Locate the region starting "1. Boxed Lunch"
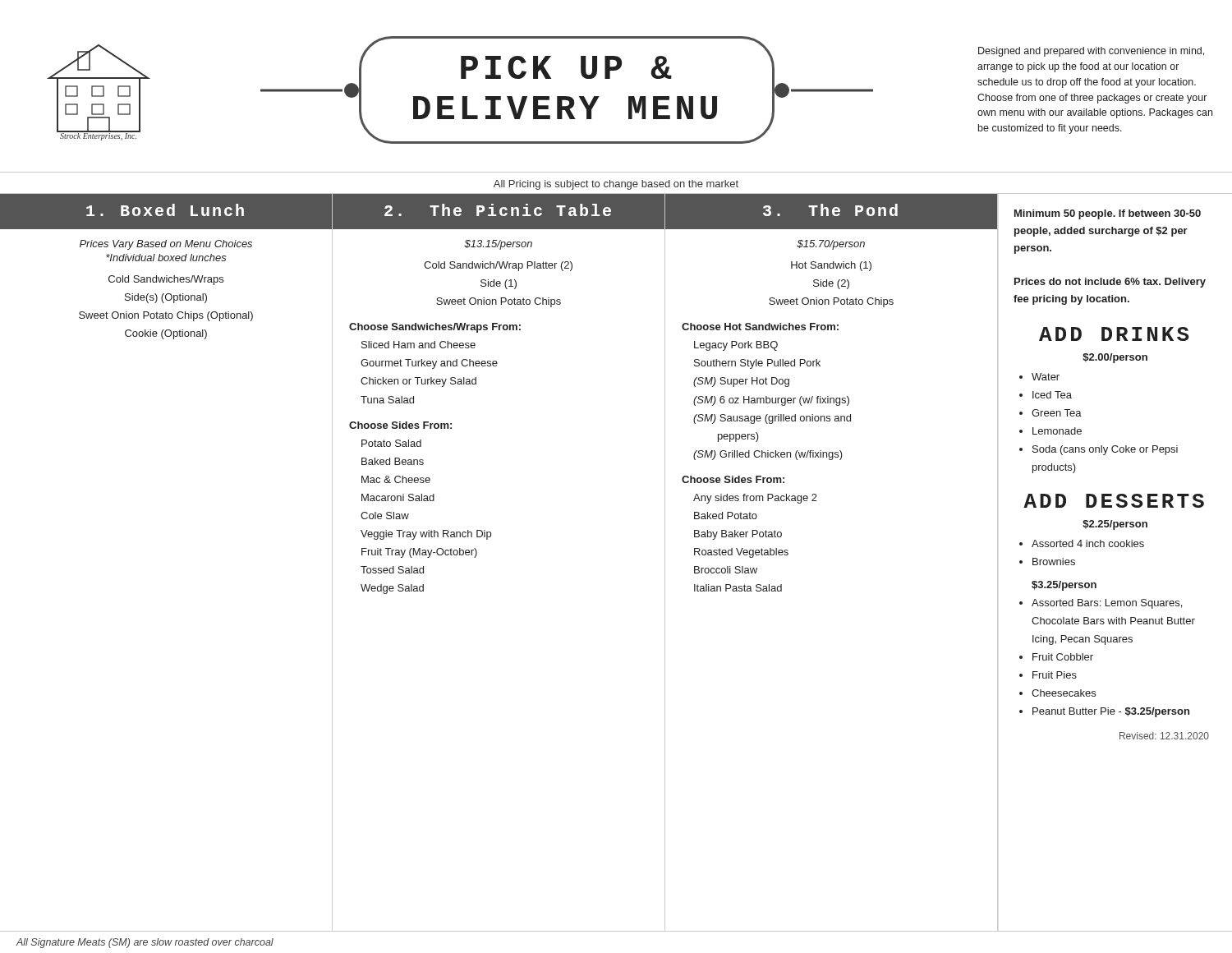Image resolution: width=1232 pixels, height=953 pixels. [166, 212]
